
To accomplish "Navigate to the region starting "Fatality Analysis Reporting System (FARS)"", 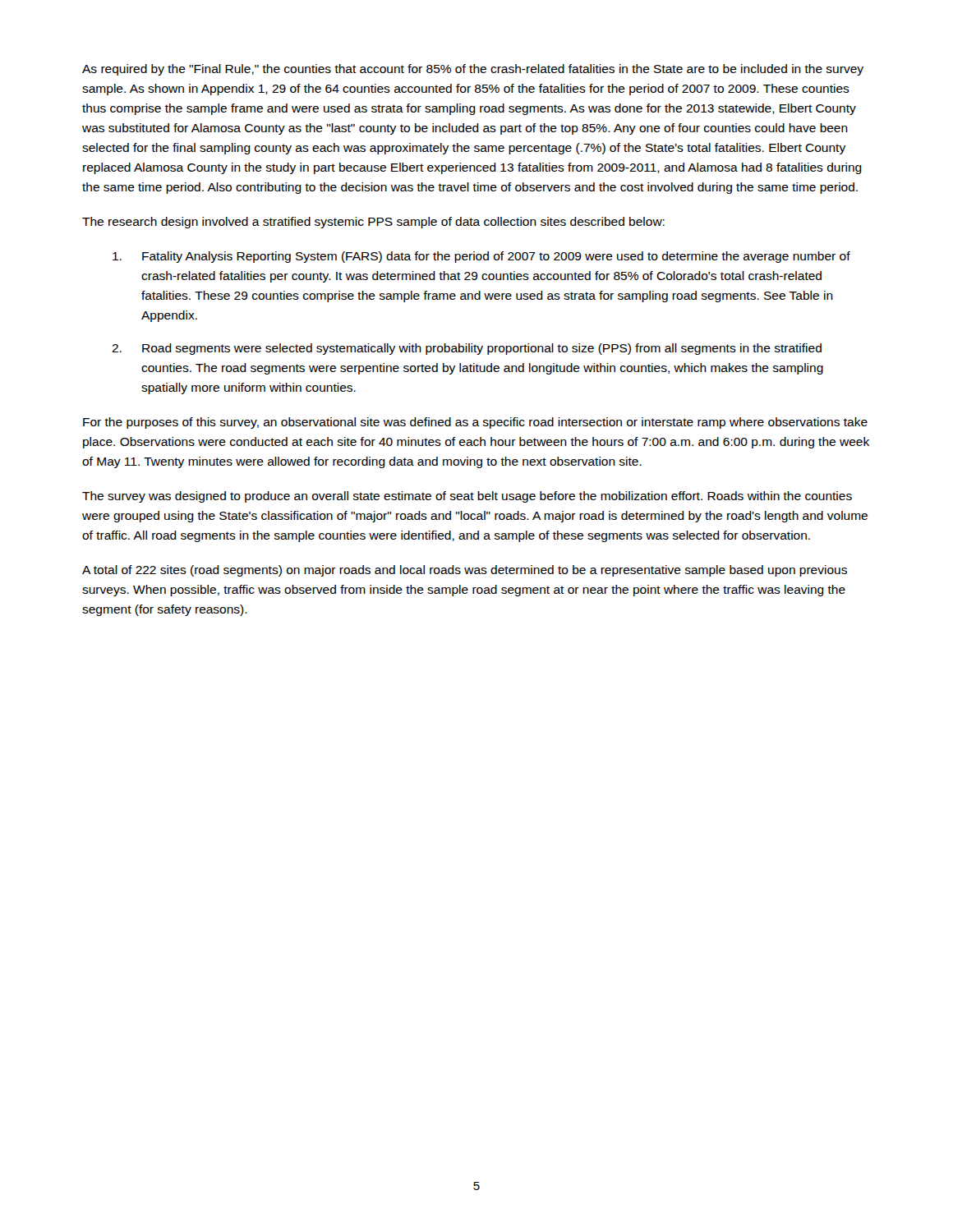I will (476, 286).
